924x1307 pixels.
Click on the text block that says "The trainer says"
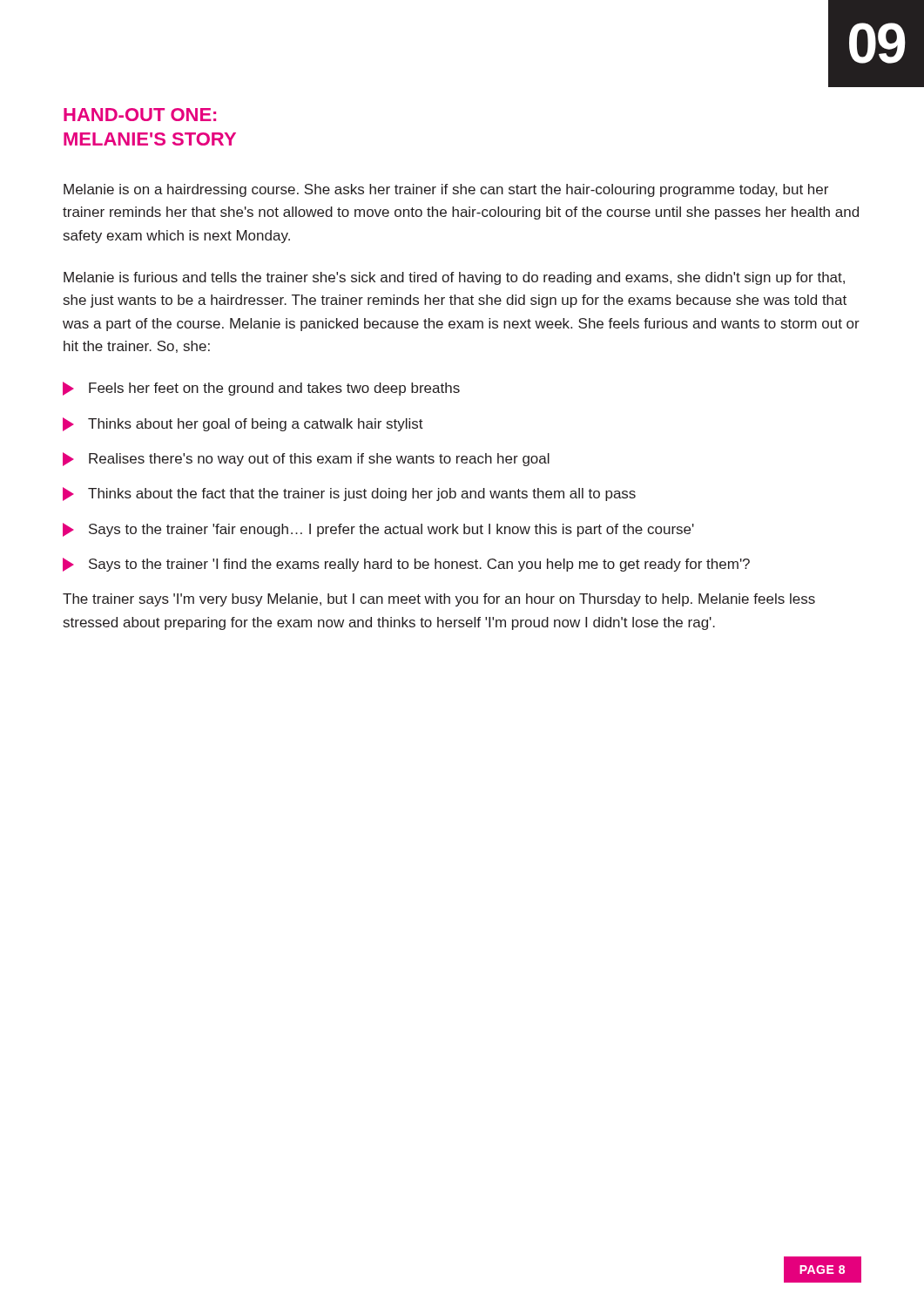pos(439,611)
